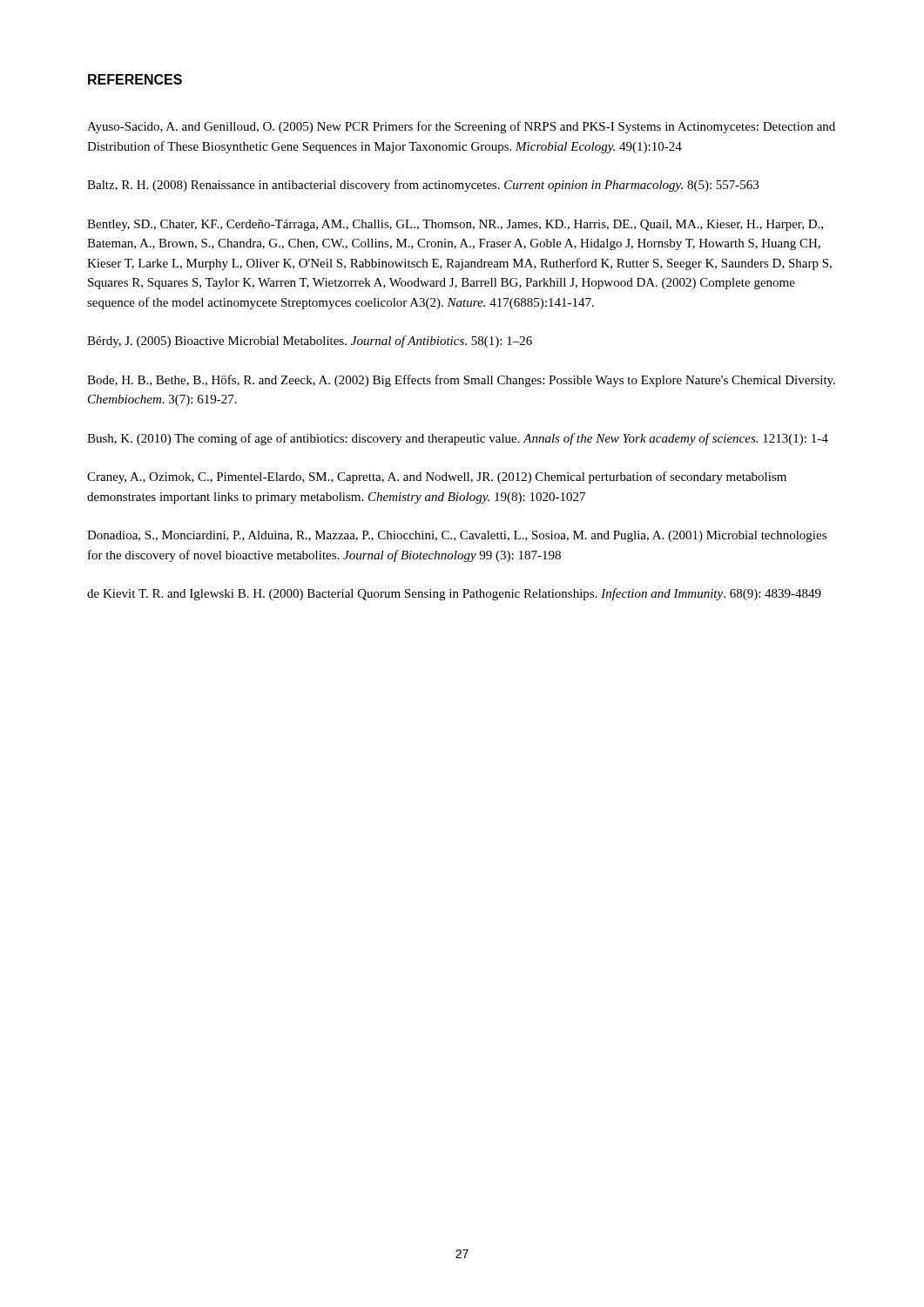924x1307 pixels.
Task: Click on the region starting "Bérdy, J. (2005) Bioactive Microbial"
Action: 462,341
